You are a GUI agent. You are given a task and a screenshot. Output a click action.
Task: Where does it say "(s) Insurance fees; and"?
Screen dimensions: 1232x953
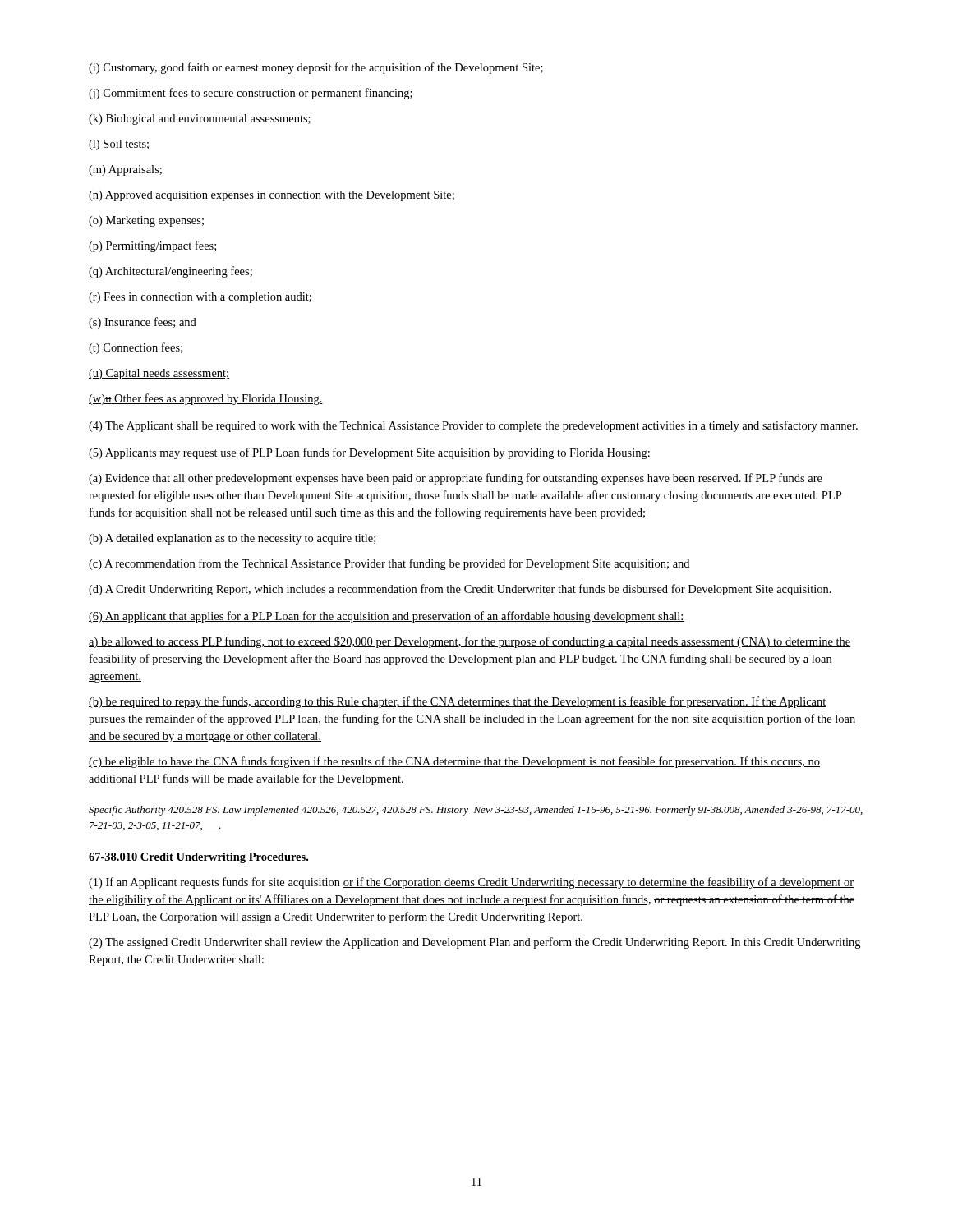point(143,323)
